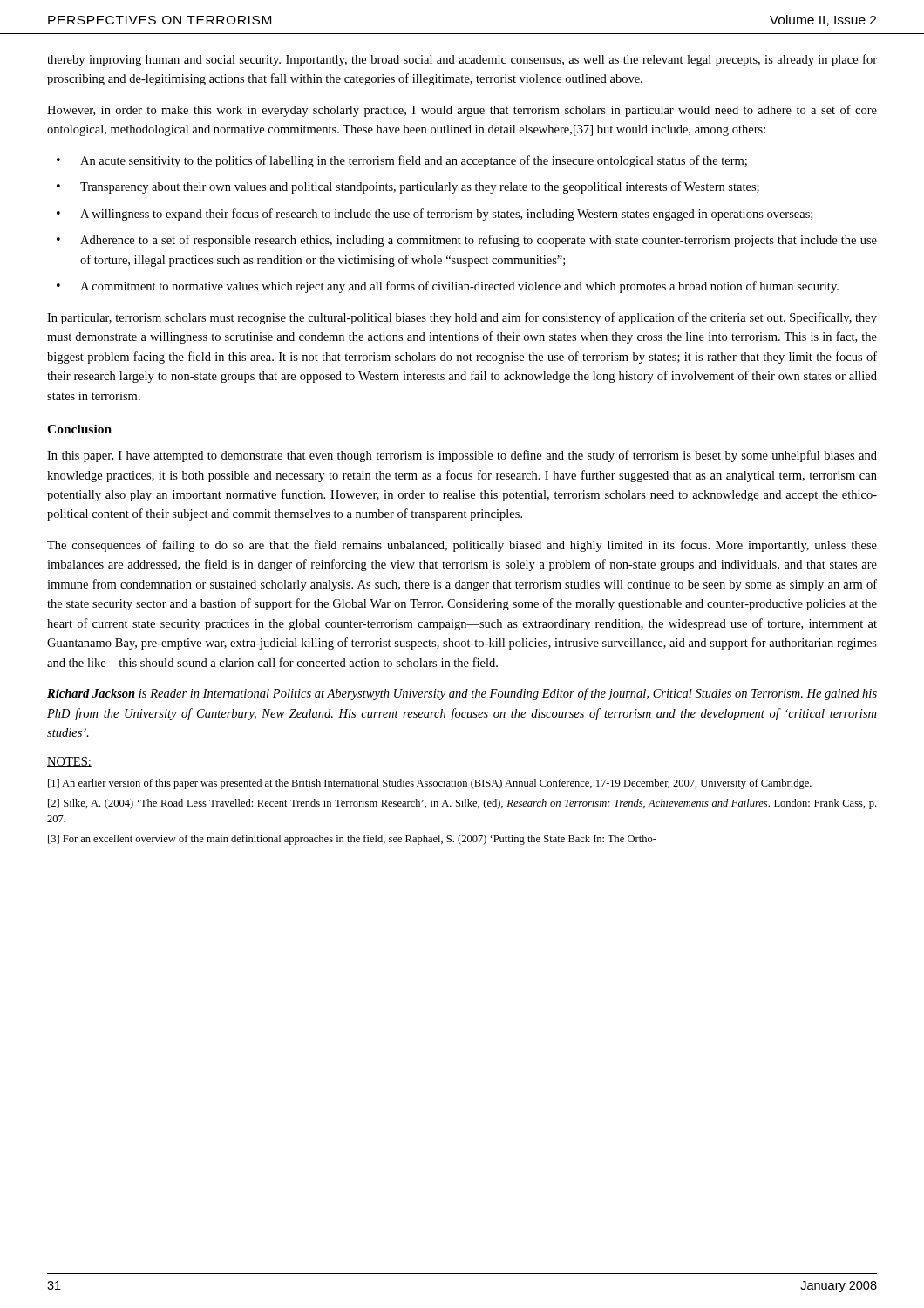The width and height of the screenshot is (924, 1308).
Task: Point to the passage starting "Richard Jackson is Reader in"
Action: (462, 713)
